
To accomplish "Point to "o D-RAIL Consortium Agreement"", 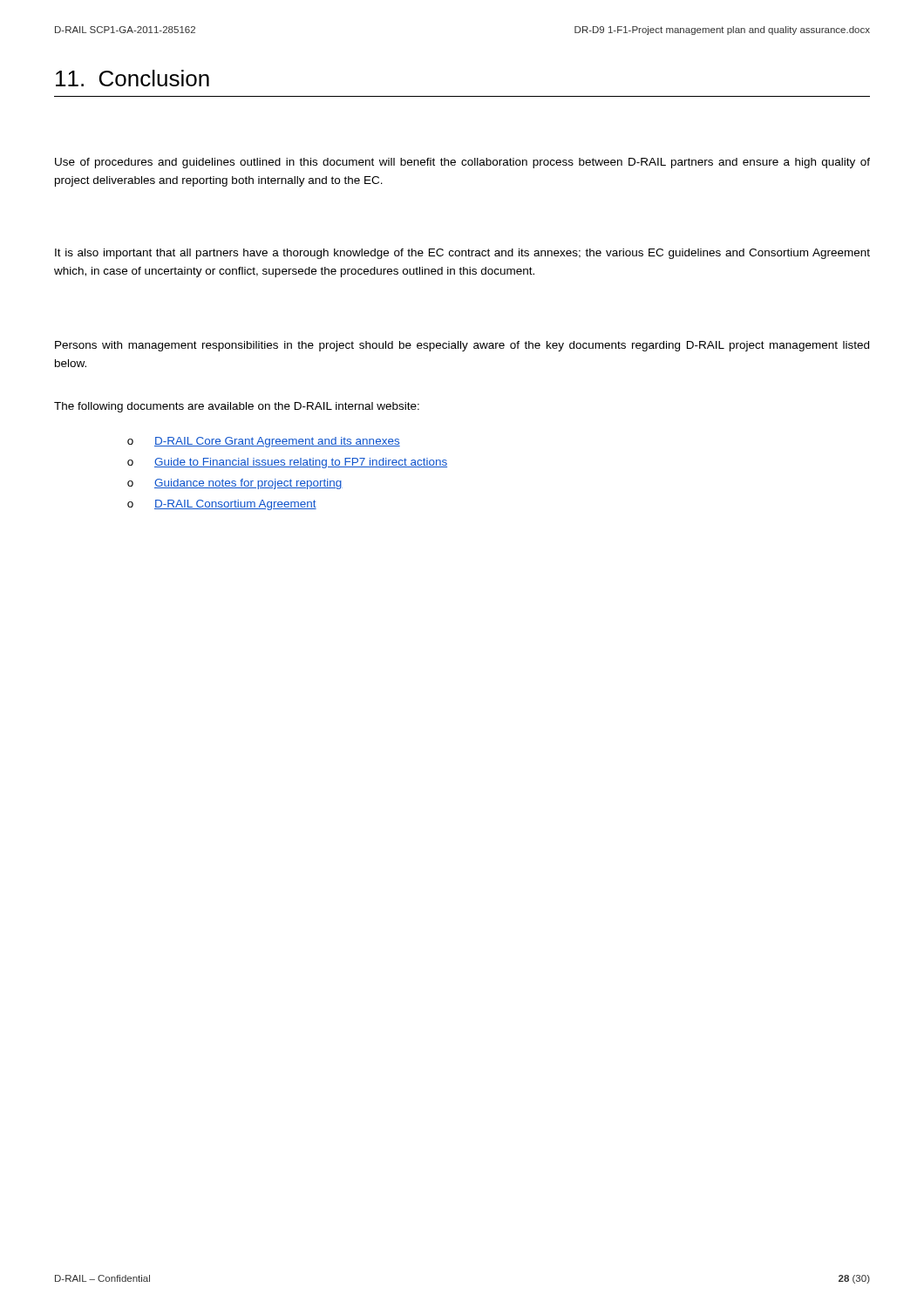I will [x=222, y=505].
